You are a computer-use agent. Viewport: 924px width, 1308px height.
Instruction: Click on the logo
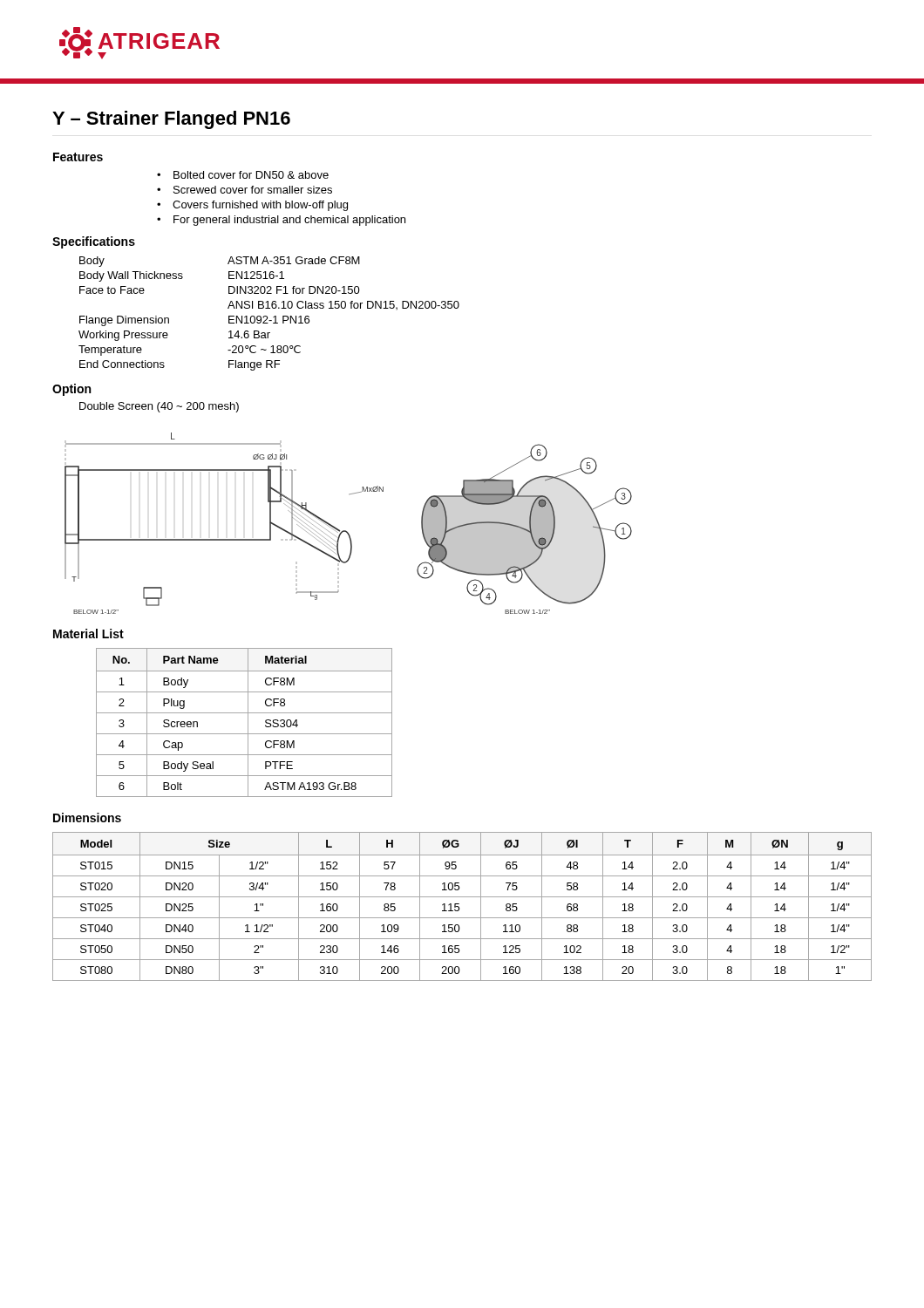tap(139, 43)
